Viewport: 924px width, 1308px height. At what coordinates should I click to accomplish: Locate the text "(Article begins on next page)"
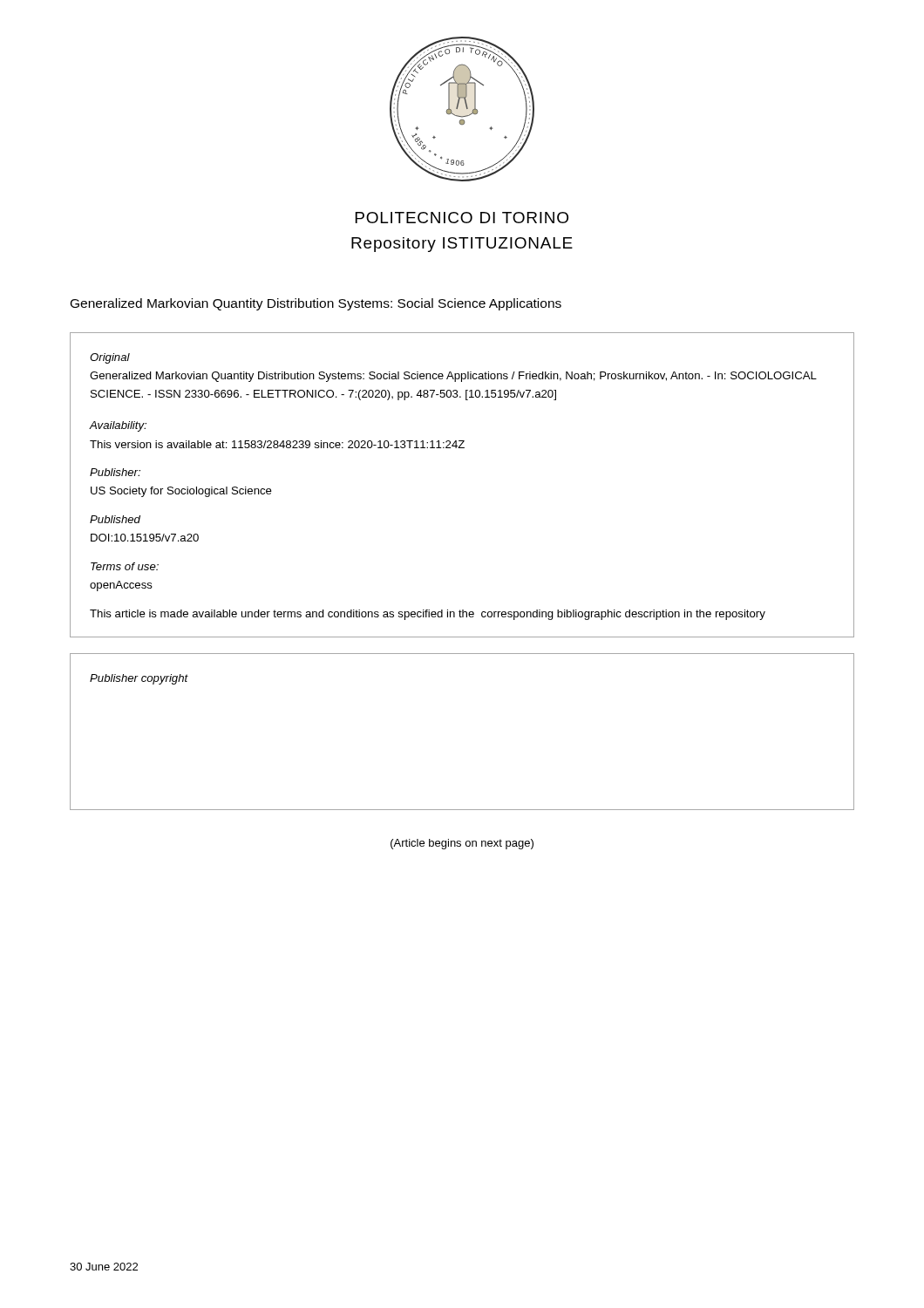point(462,843)
